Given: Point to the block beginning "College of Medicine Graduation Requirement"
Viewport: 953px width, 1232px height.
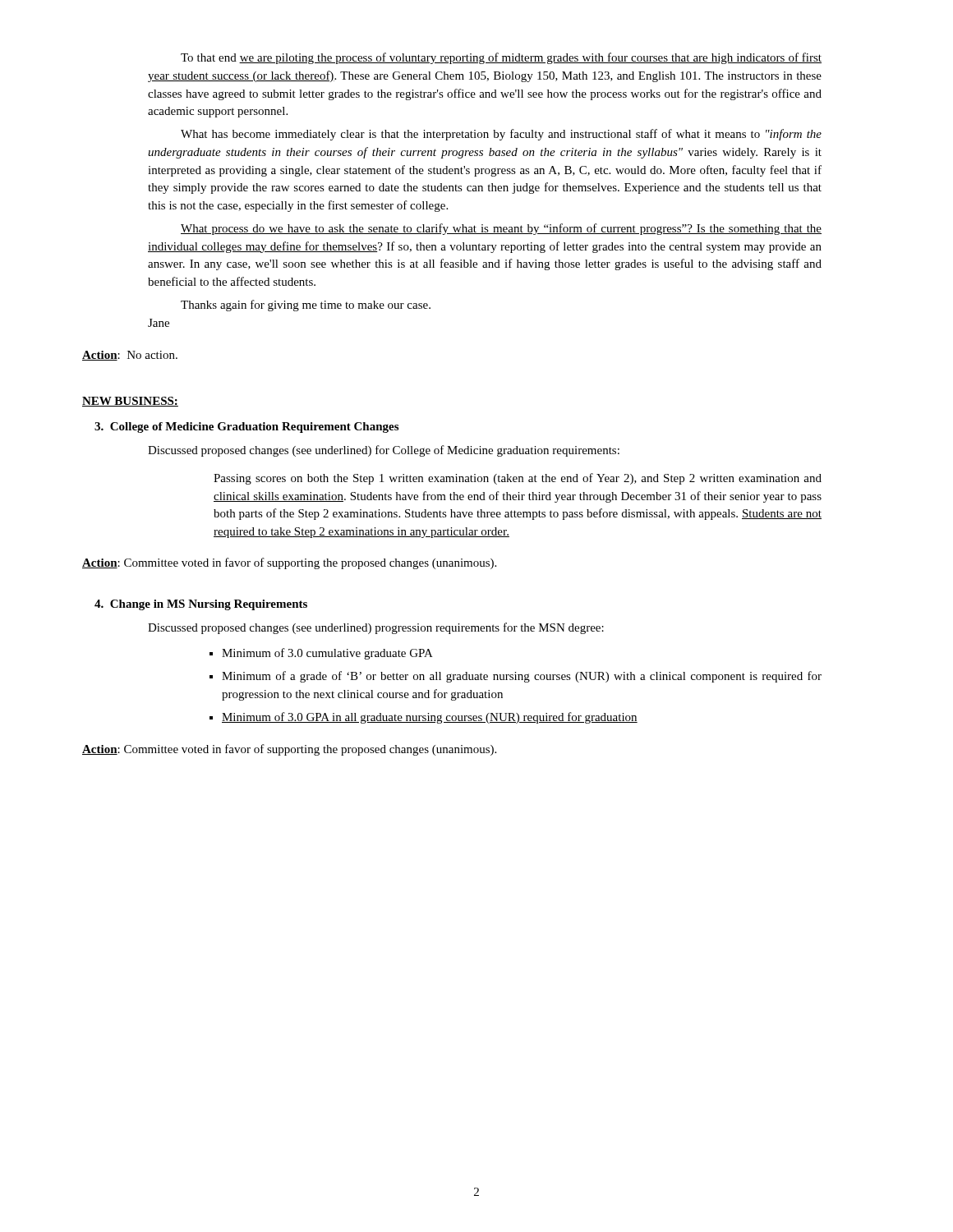Looking at the screenshot, I should pyautogui.click(x=241, y=426).
